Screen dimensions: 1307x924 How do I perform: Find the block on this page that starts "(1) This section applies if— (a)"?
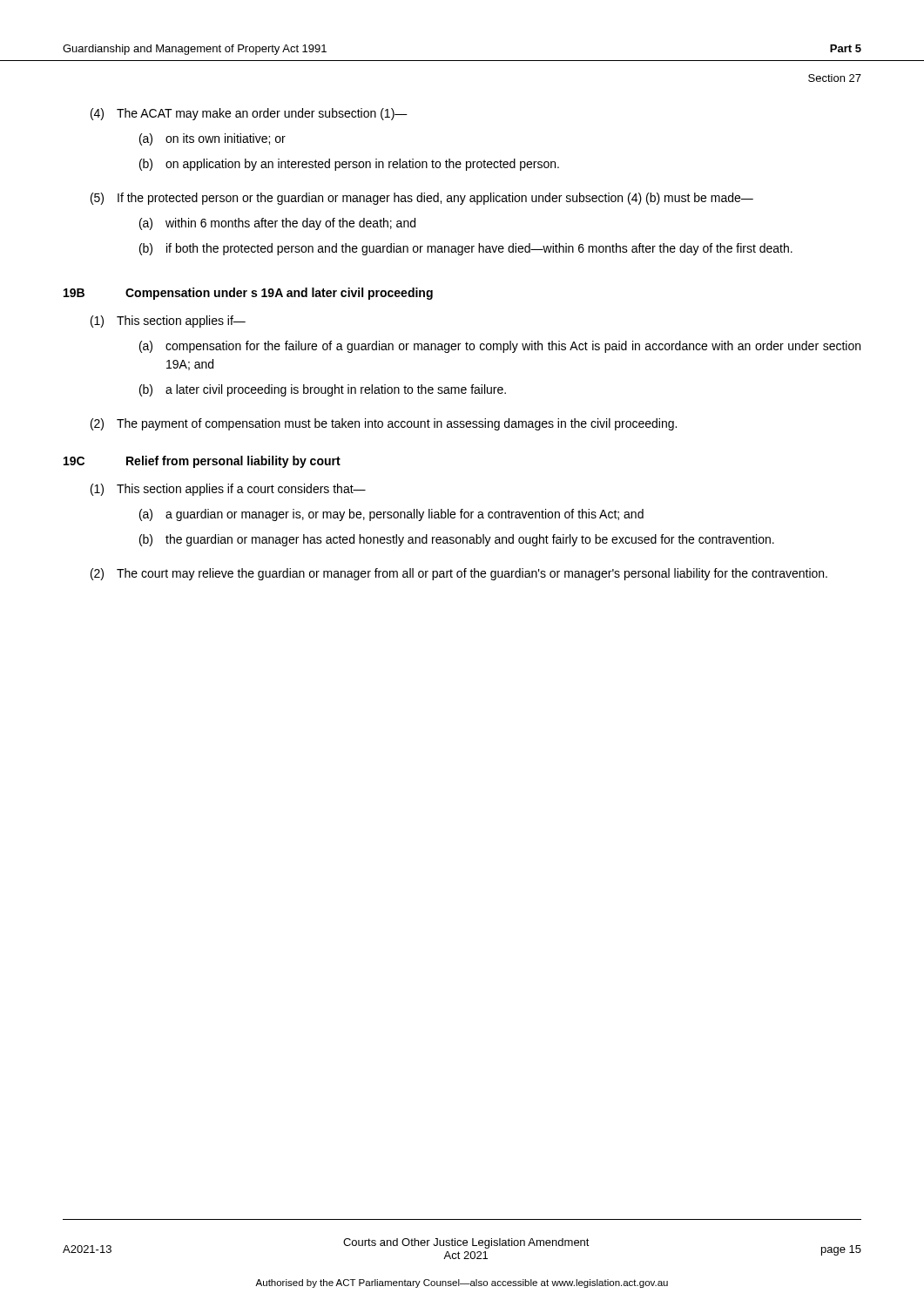point(462,359)
